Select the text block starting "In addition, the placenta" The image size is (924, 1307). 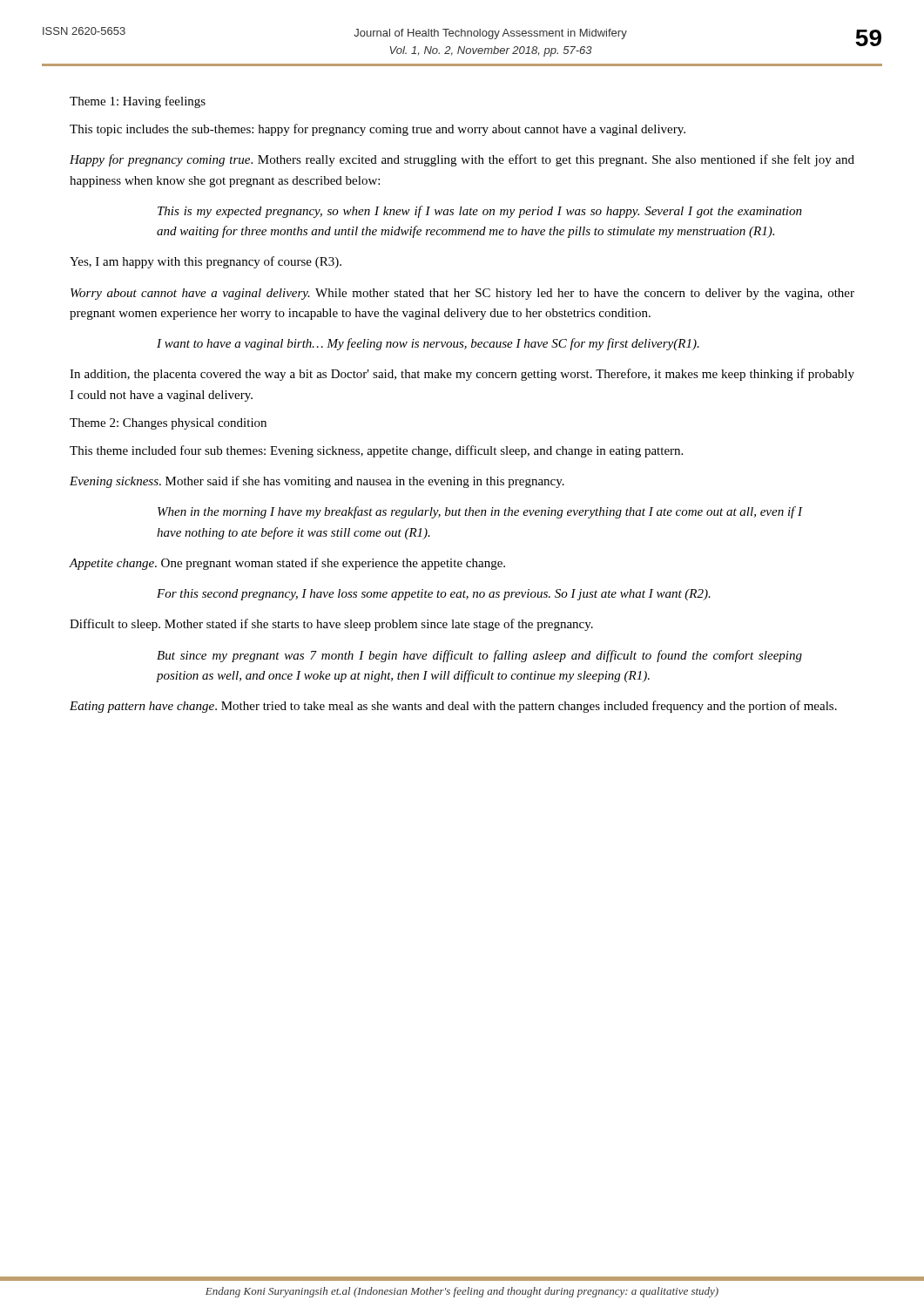[x=462, y=384]
